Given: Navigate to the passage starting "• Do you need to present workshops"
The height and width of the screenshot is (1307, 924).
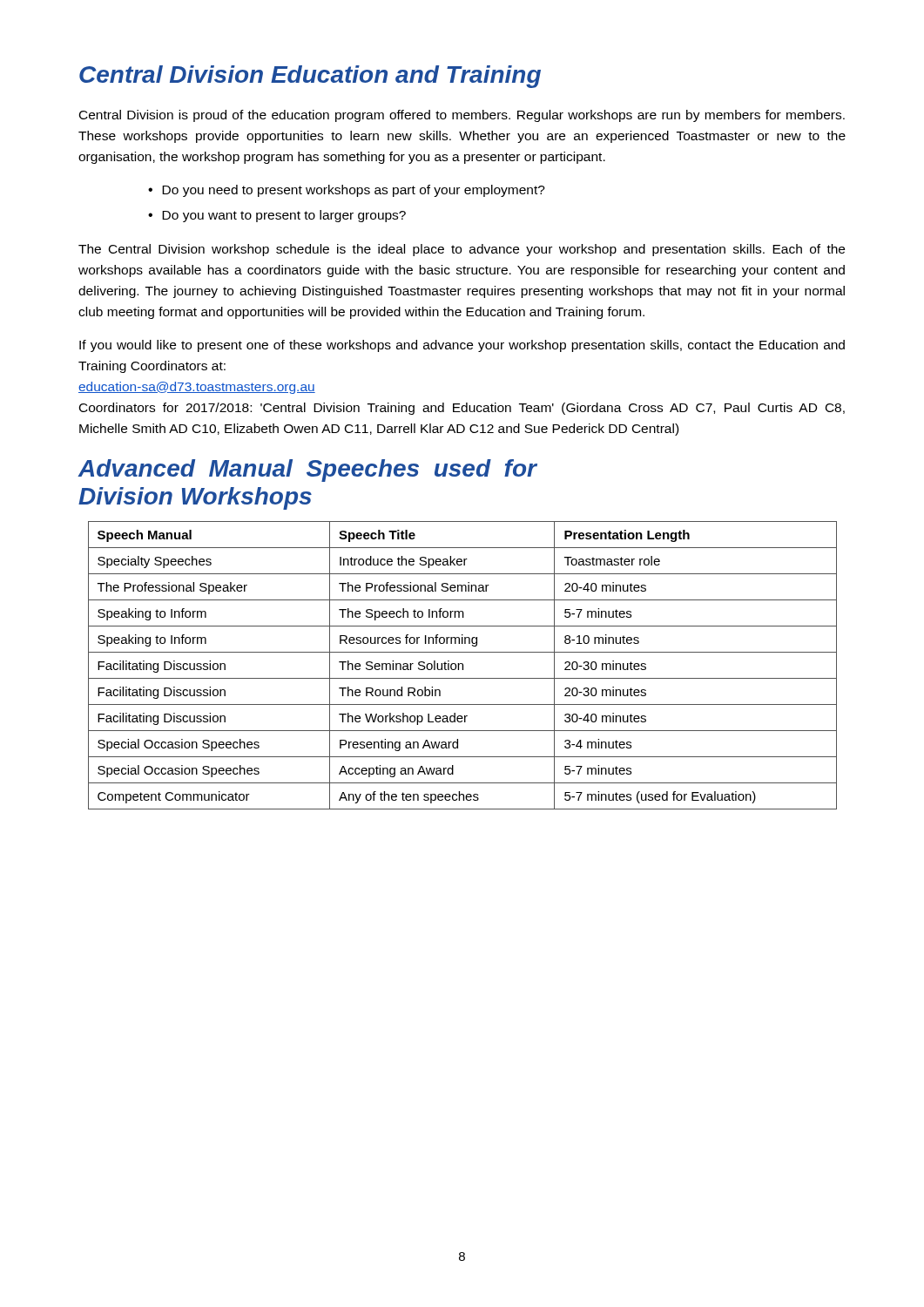Looking at the screenshot, I should click(347, 190).
